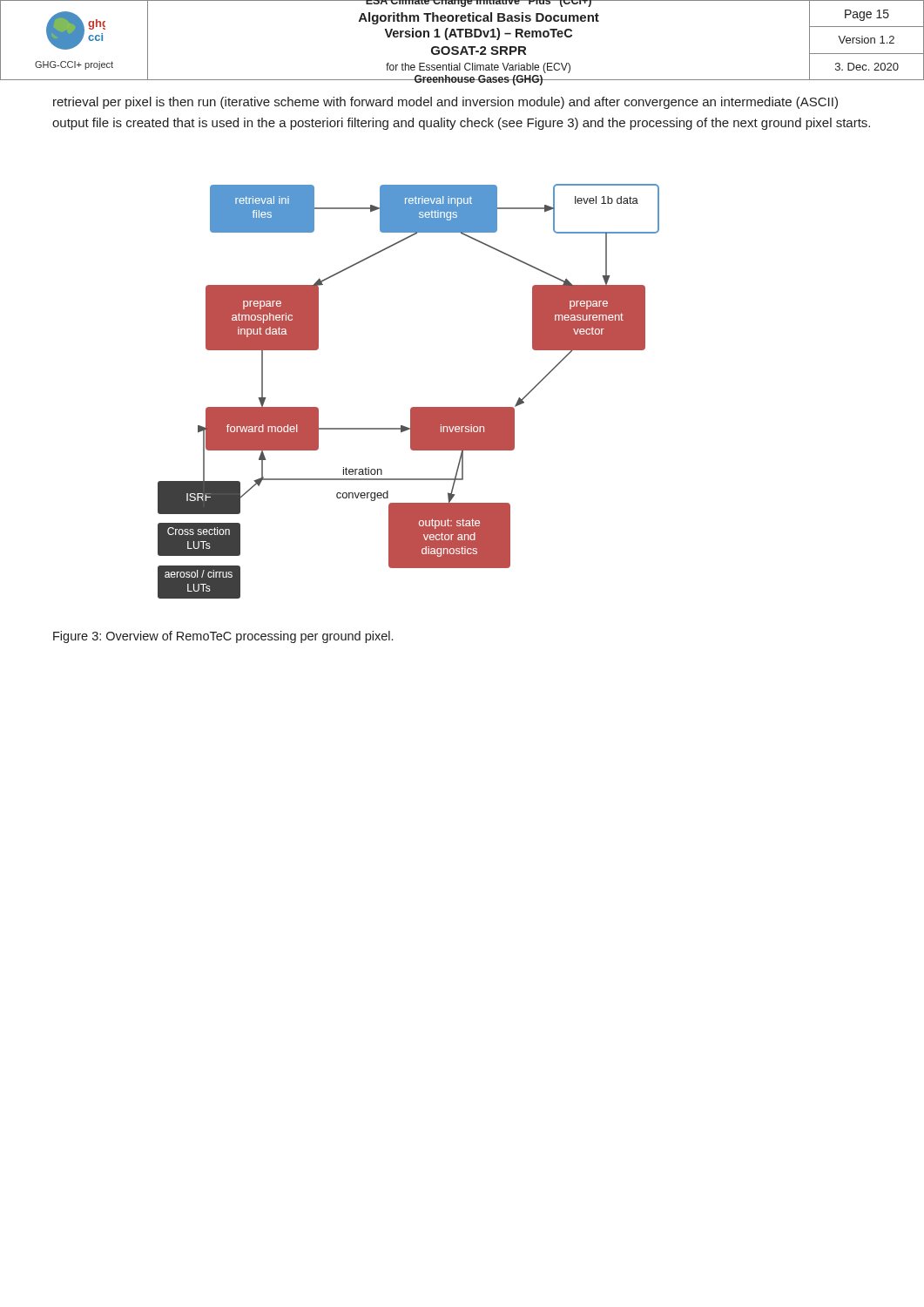The width and height of the screenshot is (924, 1307).
Task: Select the caption that reads "Figure 3: Overview of RemoTeC"
Action: [x=223, y=636]
